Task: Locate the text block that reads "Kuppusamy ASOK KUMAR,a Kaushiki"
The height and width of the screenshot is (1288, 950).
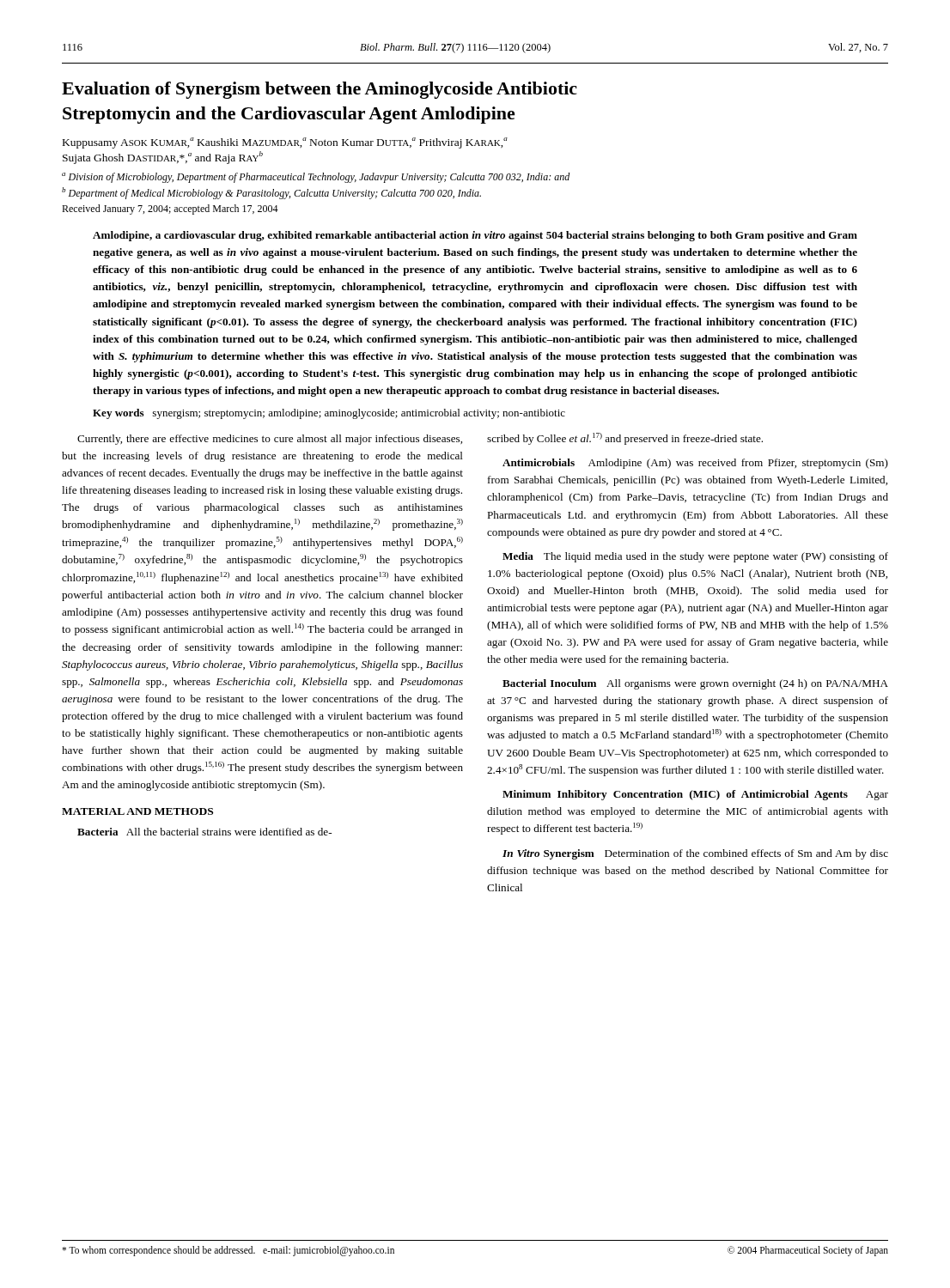Action: point(285,149)
